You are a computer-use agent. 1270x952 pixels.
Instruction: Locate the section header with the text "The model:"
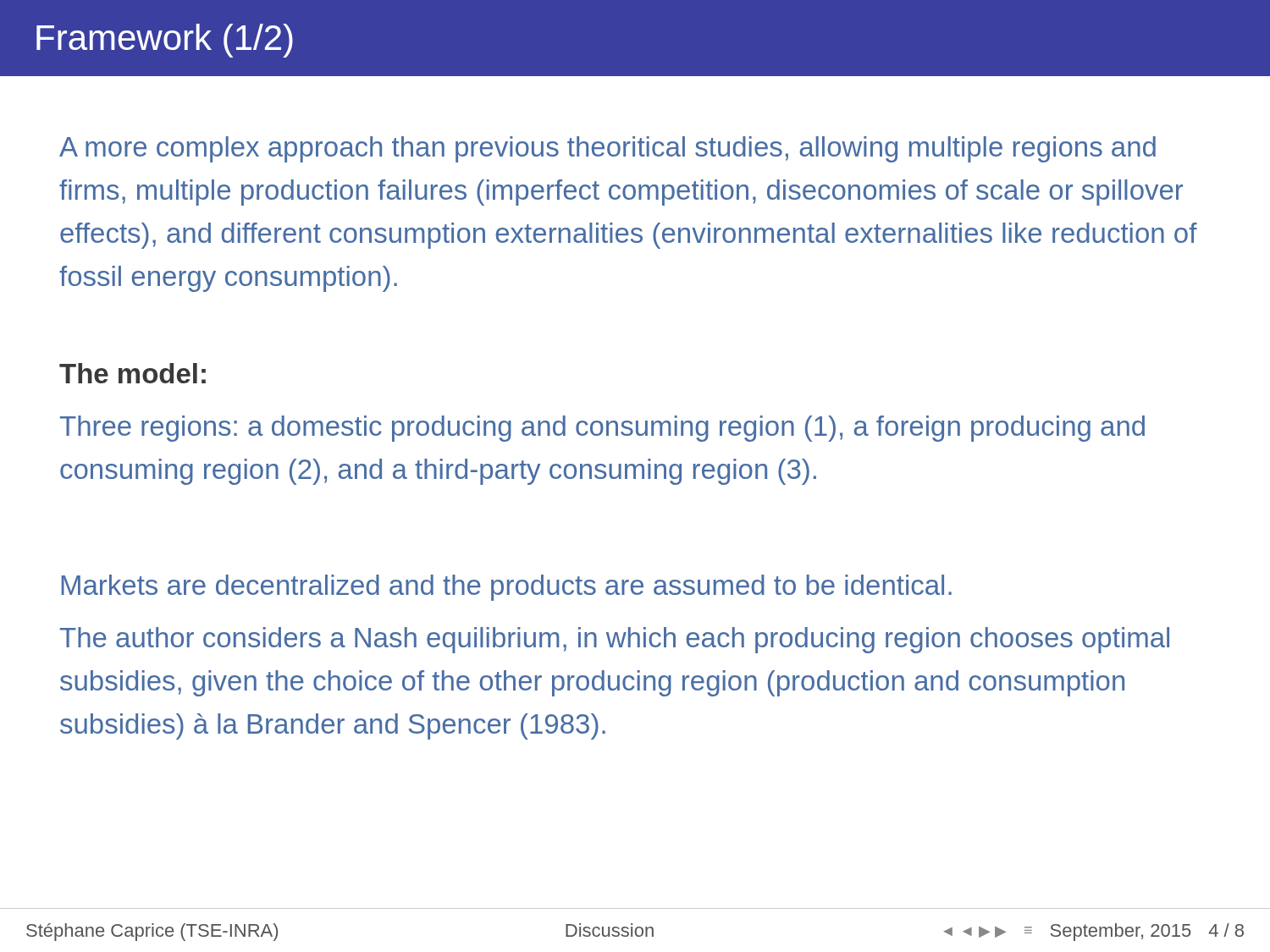pos(134,374)
